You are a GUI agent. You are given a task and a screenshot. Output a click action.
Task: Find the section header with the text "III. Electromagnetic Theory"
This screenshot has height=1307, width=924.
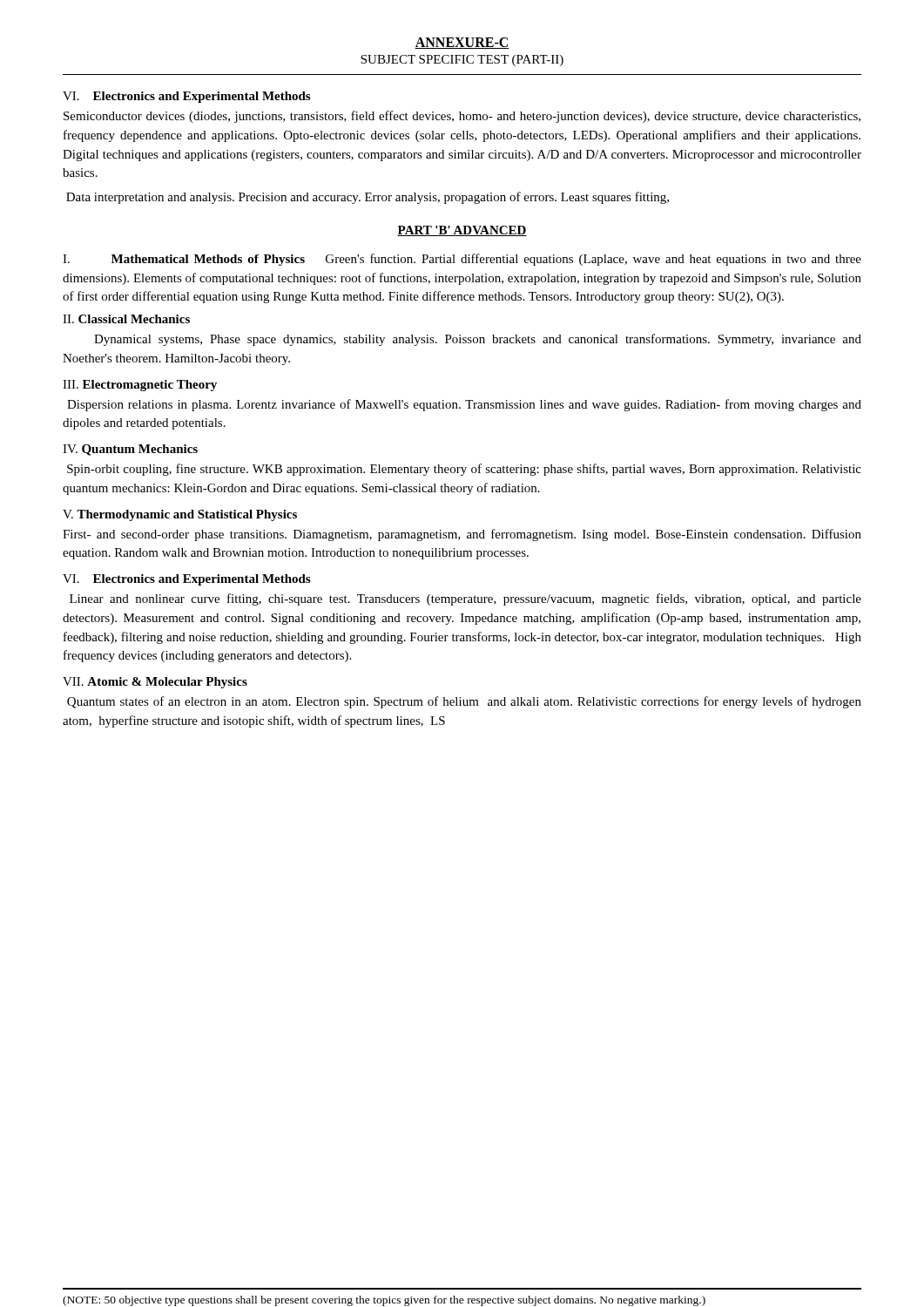140,384
